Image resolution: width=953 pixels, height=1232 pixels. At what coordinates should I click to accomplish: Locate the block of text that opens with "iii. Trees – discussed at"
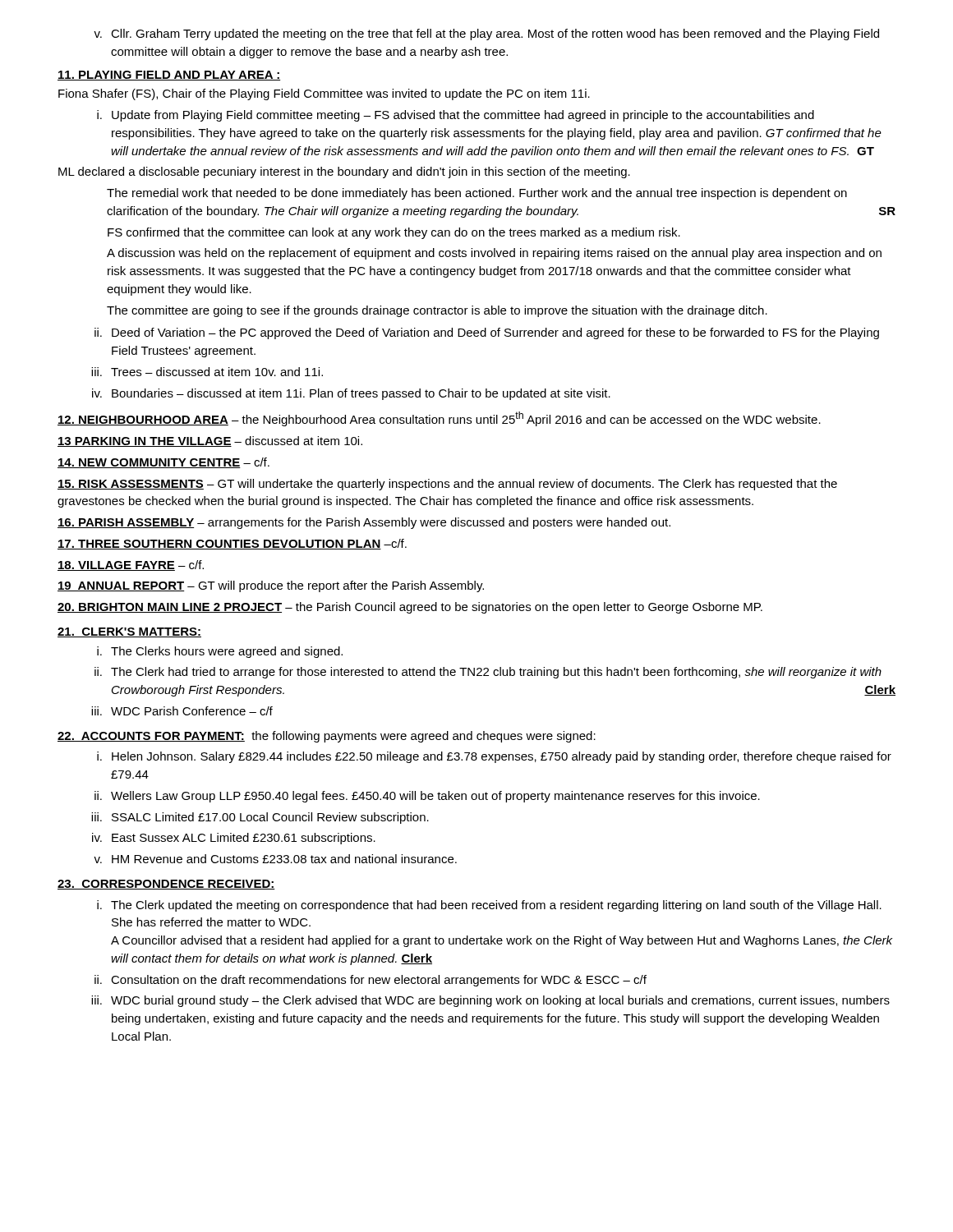(x=191, y=372)
